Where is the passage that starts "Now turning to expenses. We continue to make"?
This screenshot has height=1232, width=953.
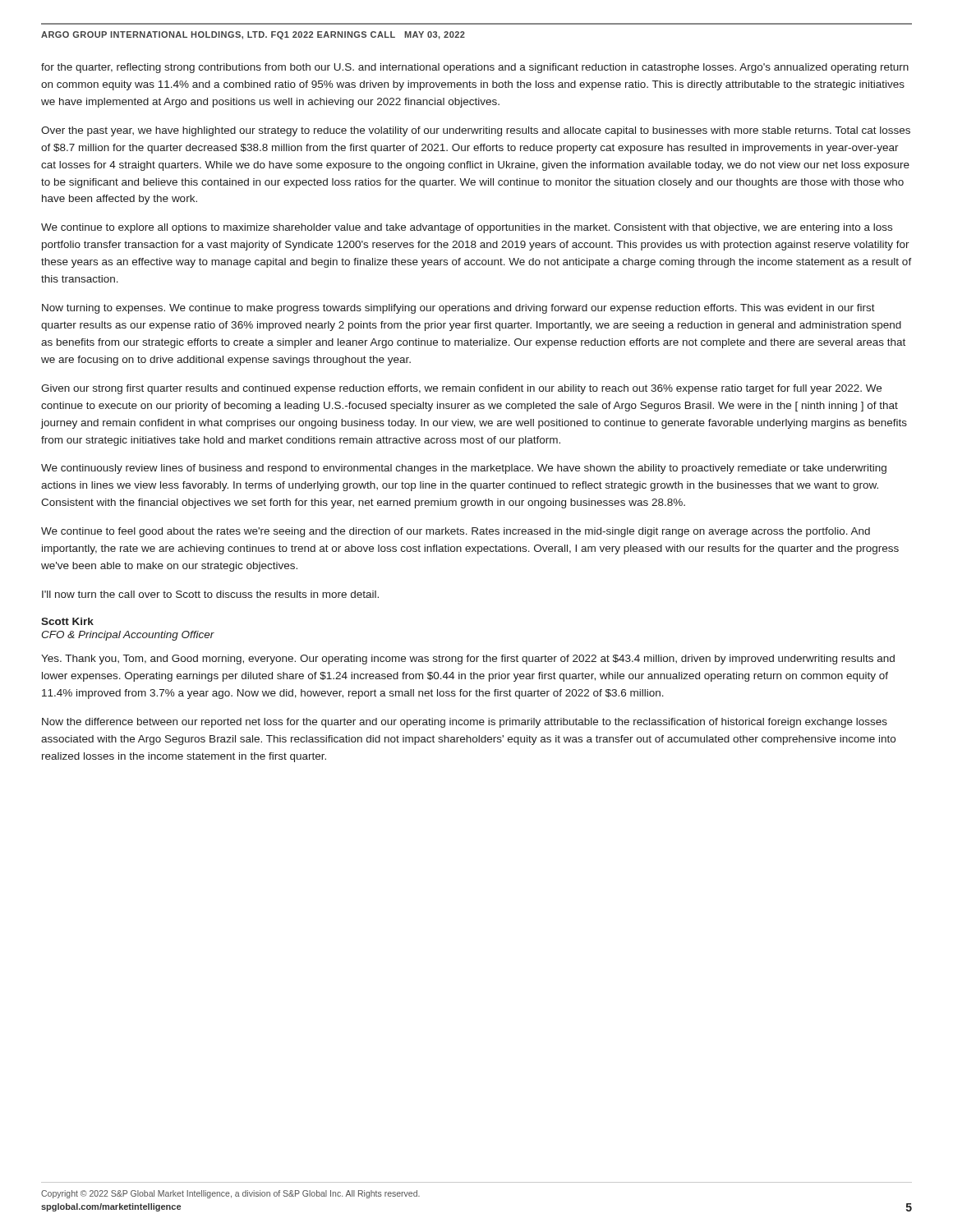(x=473, y=333)
